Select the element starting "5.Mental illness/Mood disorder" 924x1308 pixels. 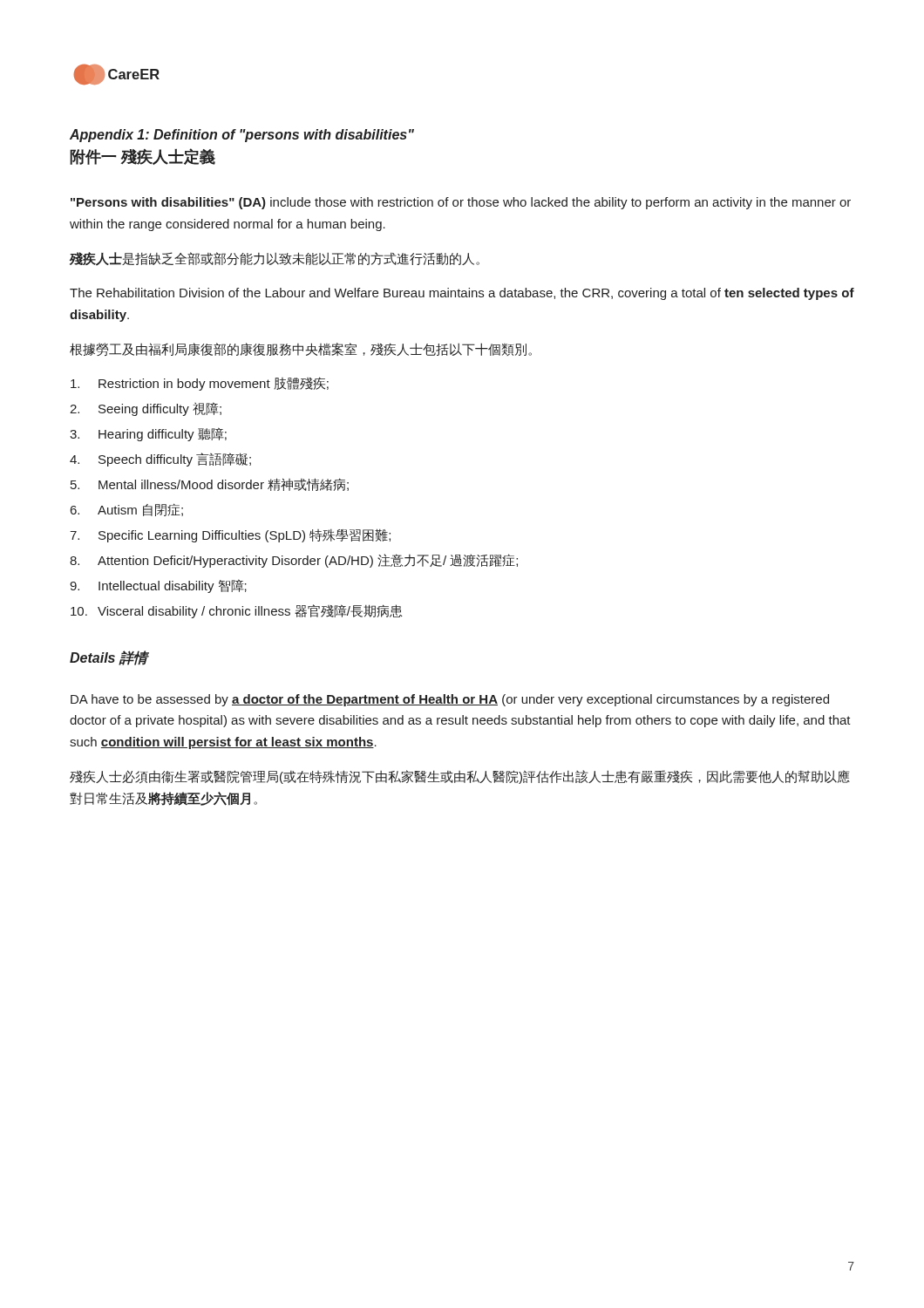pyautogui.click(x=210, y=484)
